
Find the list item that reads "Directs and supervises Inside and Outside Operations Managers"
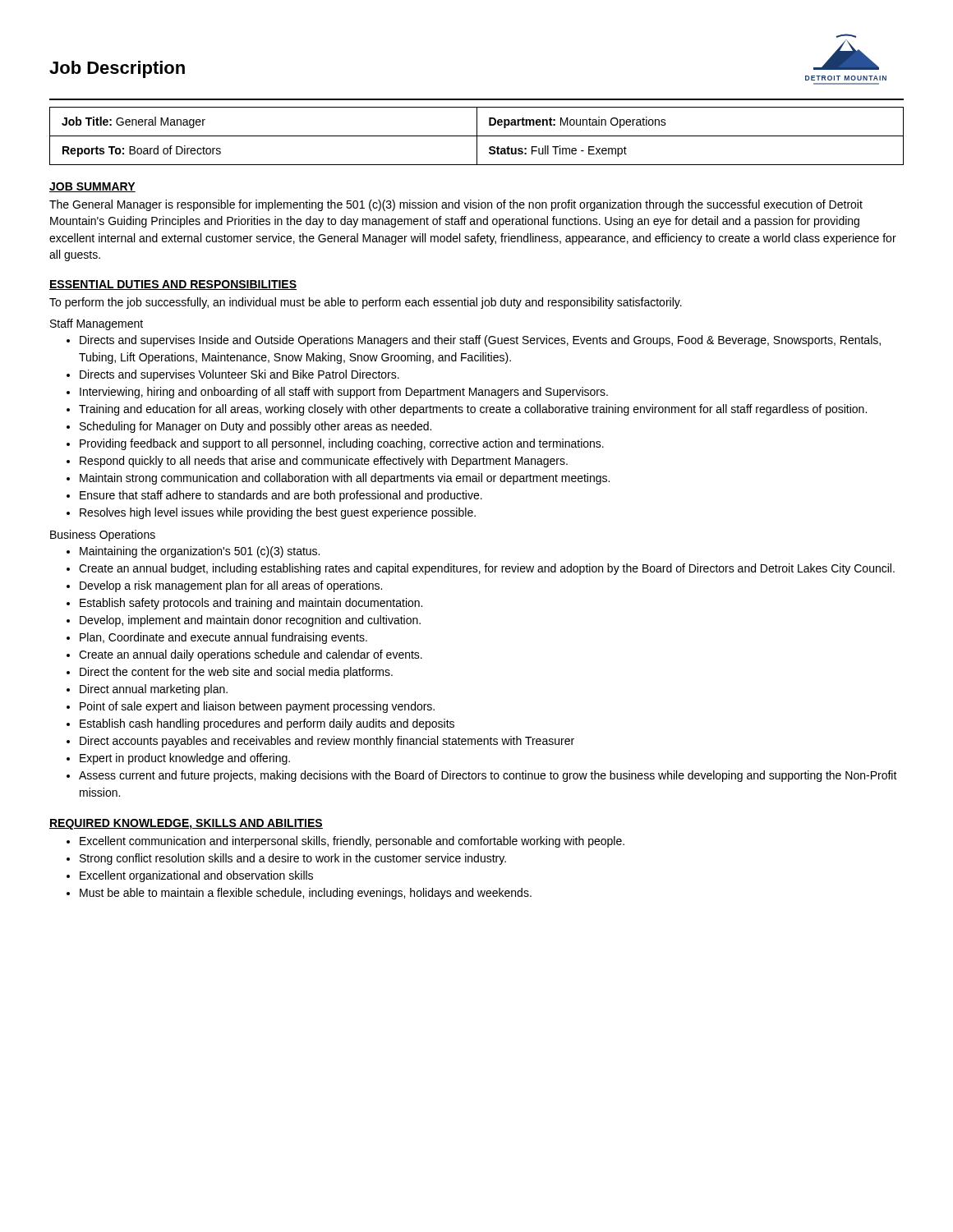click(480, 349)
